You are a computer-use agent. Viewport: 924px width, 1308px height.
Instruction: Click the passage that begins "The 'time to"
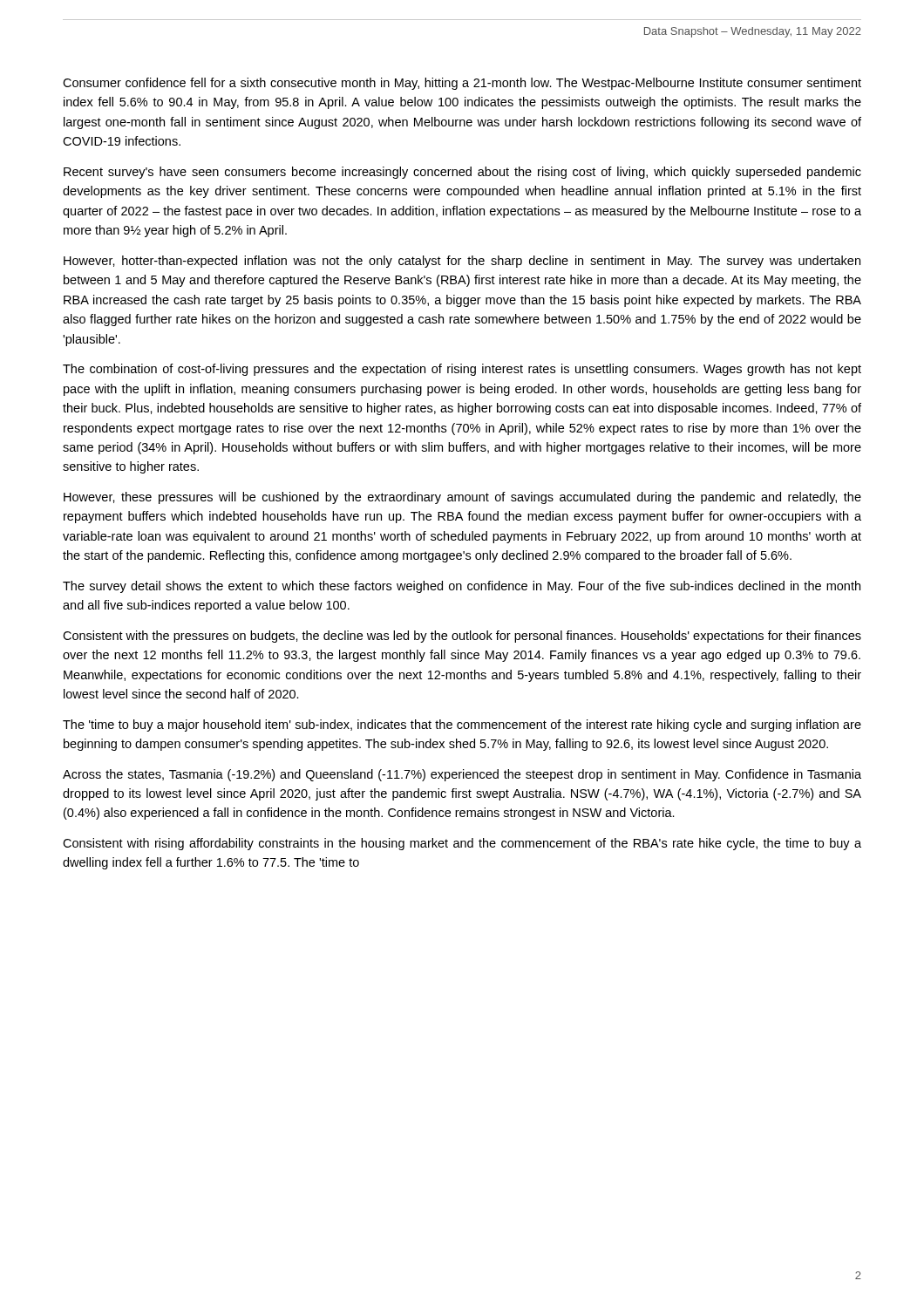[x=462, y=734]
